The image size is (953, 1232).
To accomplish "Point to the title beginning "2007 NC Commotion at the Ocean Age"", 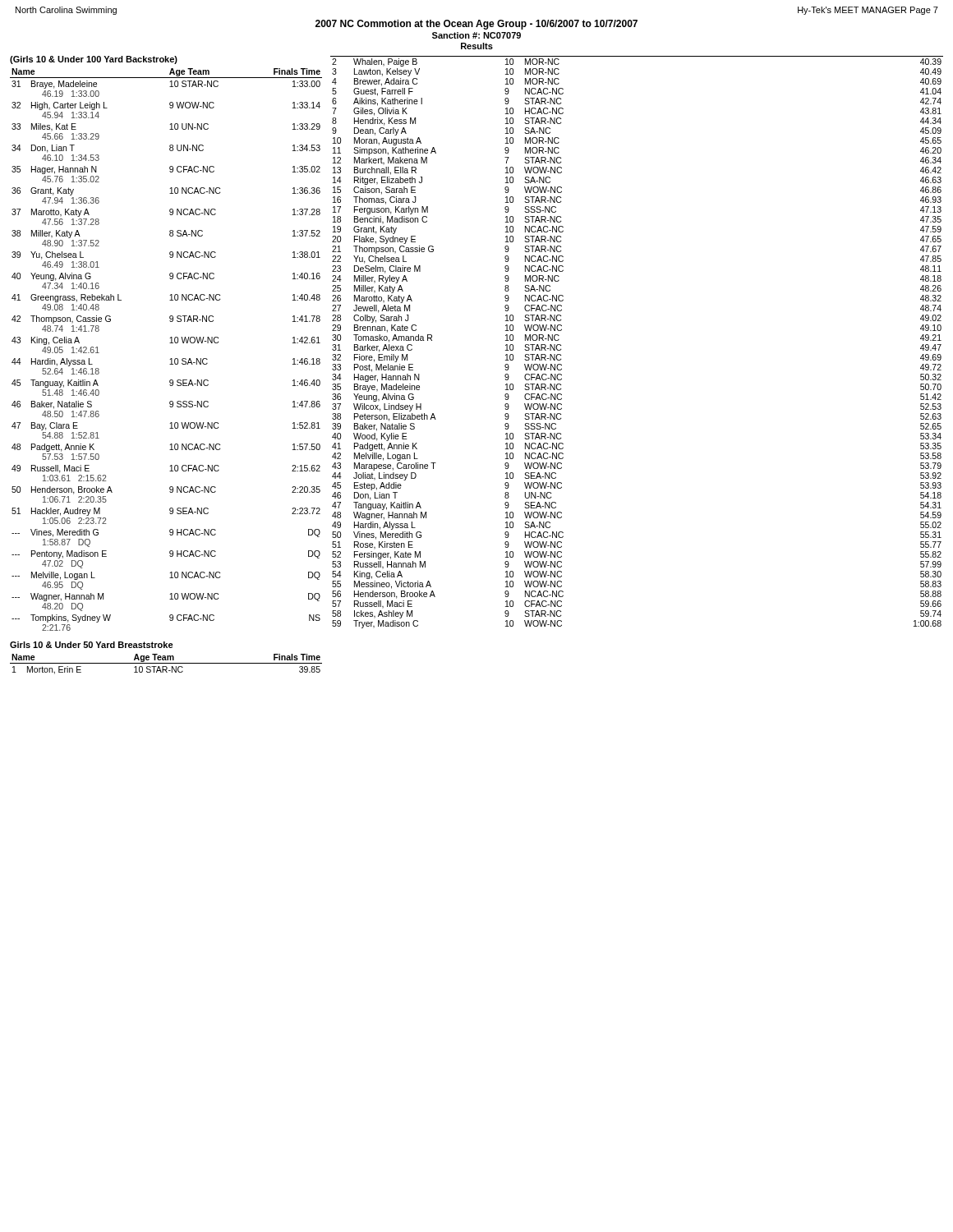I will point(476,24).
